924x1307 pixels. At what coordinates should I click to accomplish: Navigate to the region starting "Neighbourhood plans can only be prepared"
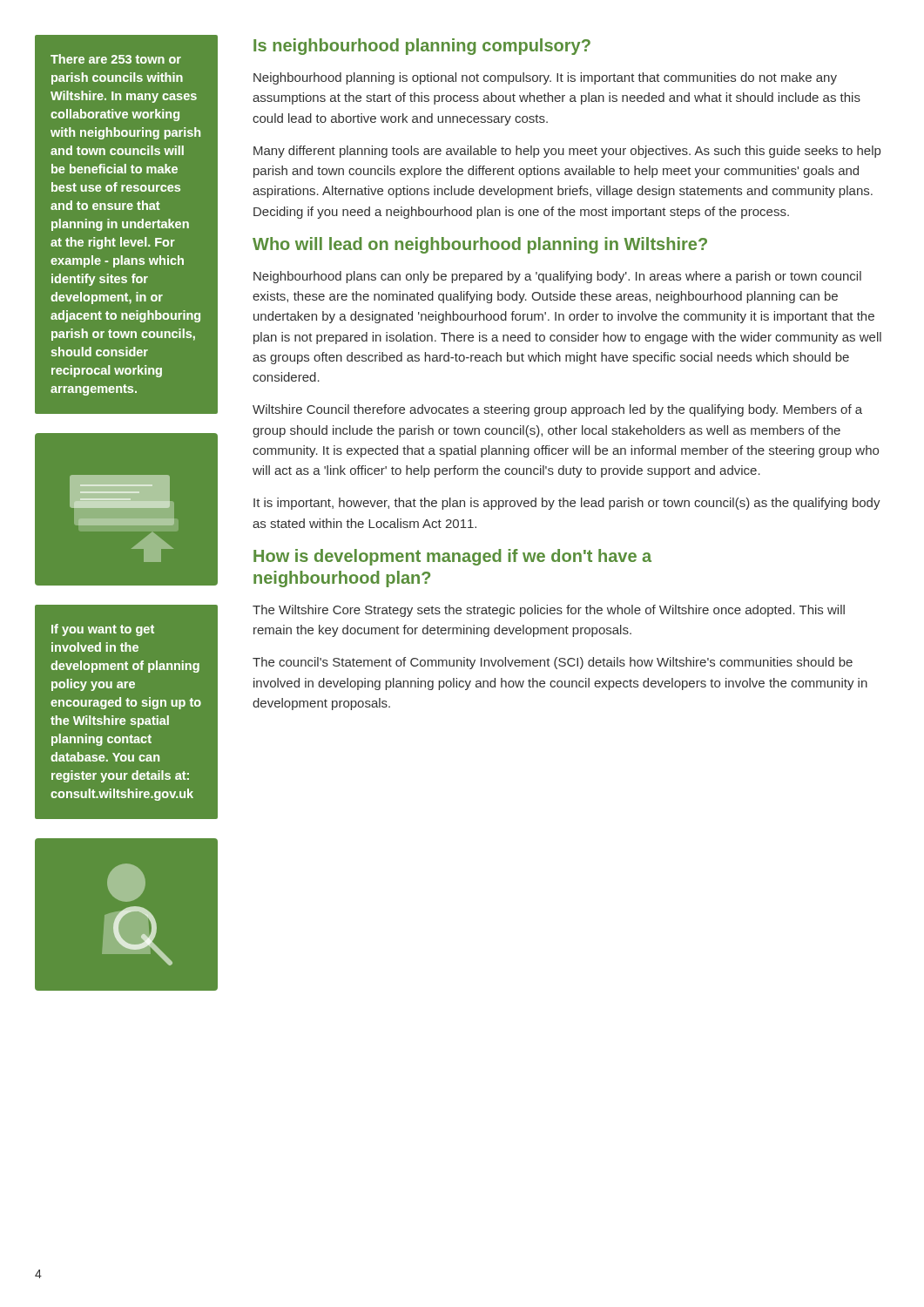point(567,326)
